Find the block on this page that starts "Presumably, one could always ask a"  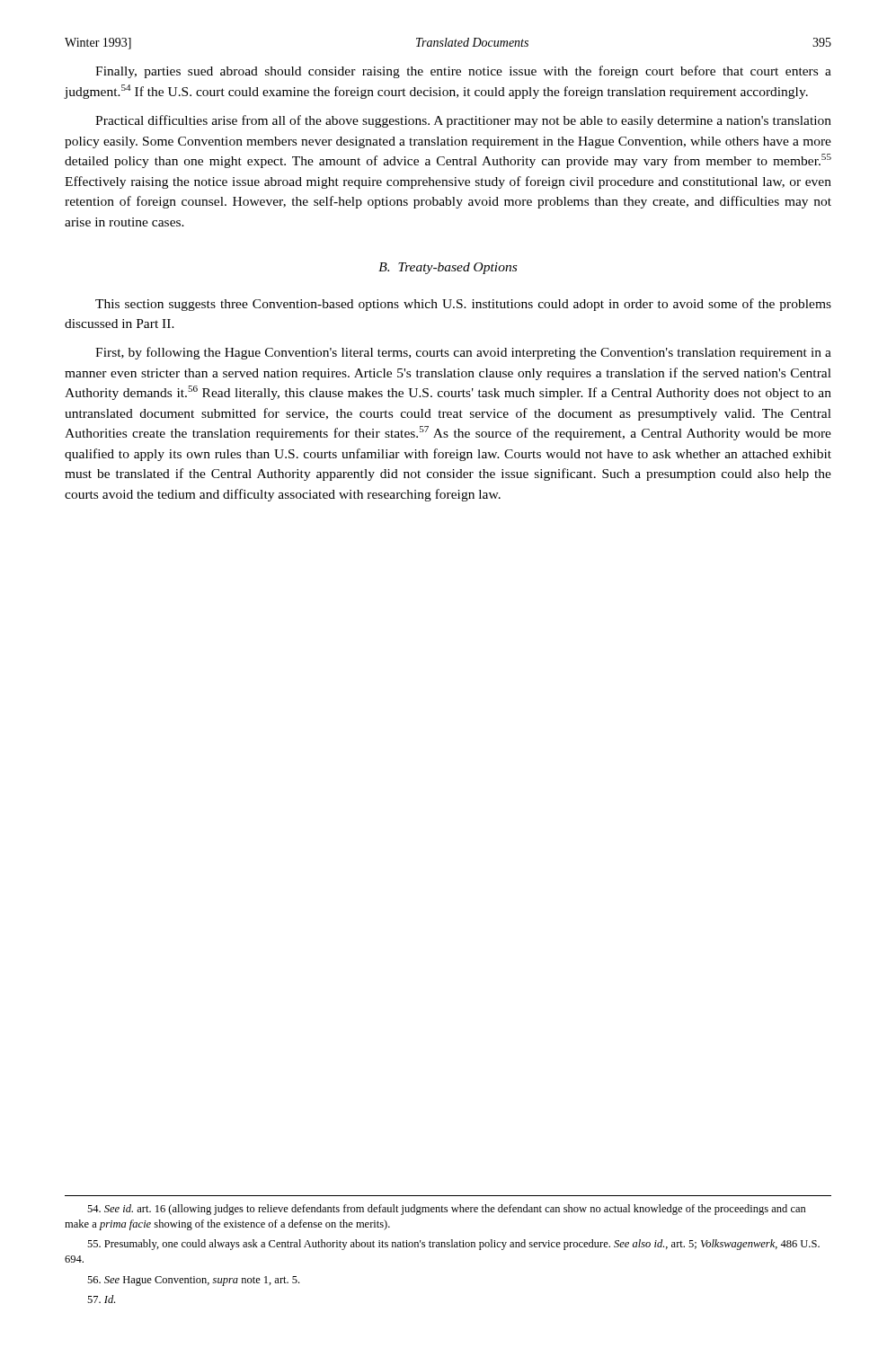pyautogui.click(x=442, y=1251)
